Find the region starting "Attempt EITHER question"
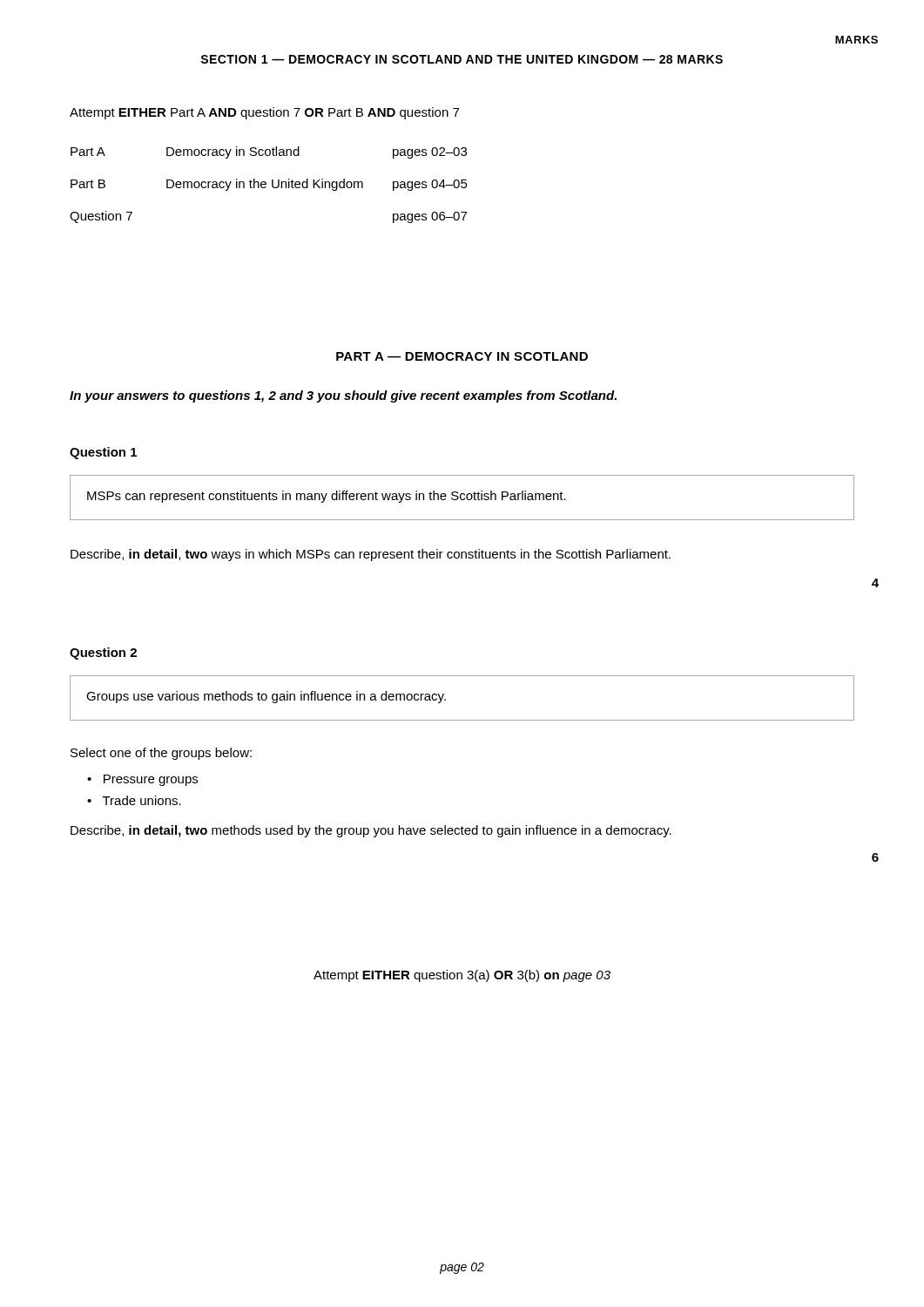 click(x=462, y=975)
